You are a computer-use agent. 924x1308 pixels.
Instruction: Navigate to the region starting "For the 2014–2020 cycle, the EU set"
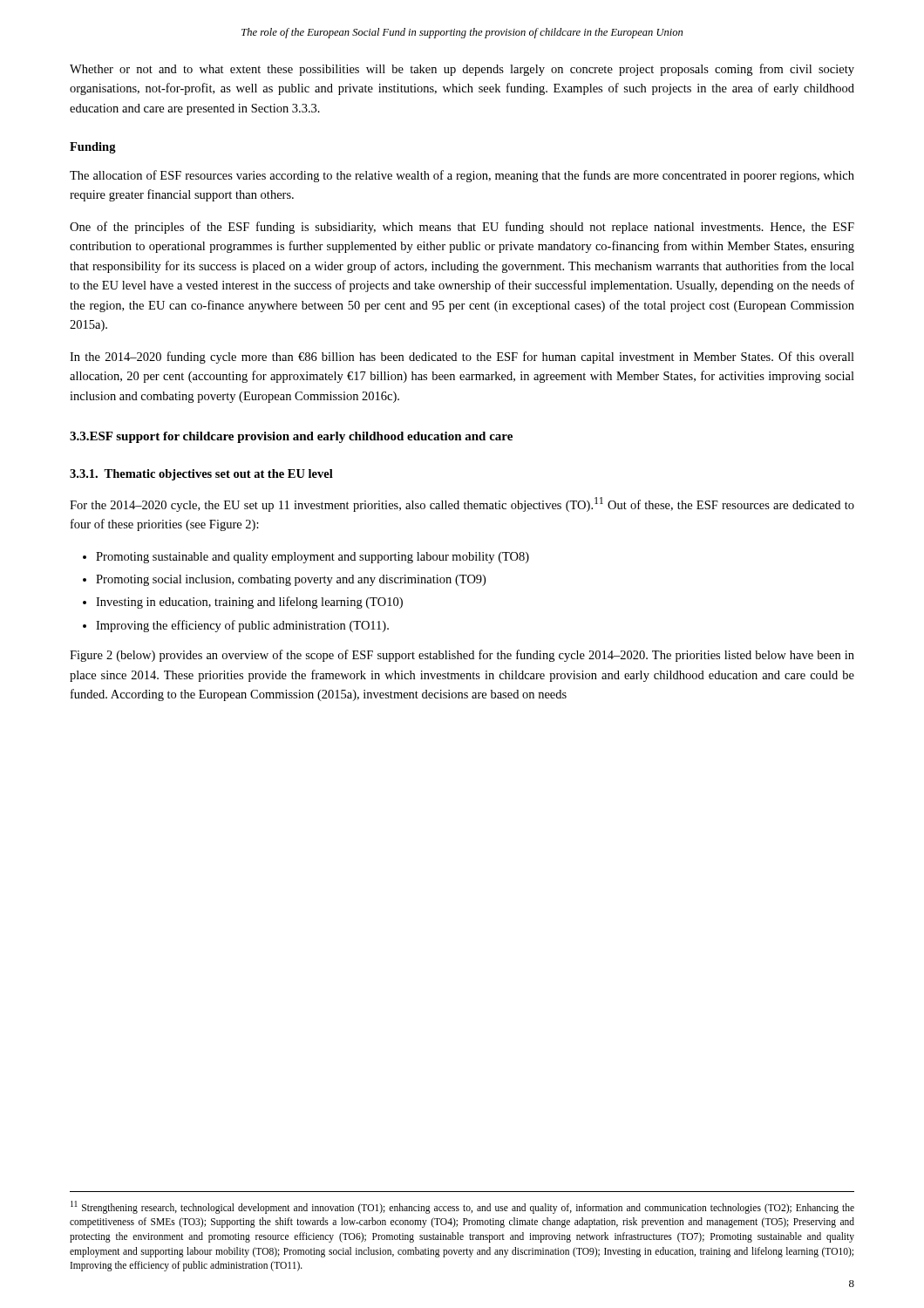462,513
